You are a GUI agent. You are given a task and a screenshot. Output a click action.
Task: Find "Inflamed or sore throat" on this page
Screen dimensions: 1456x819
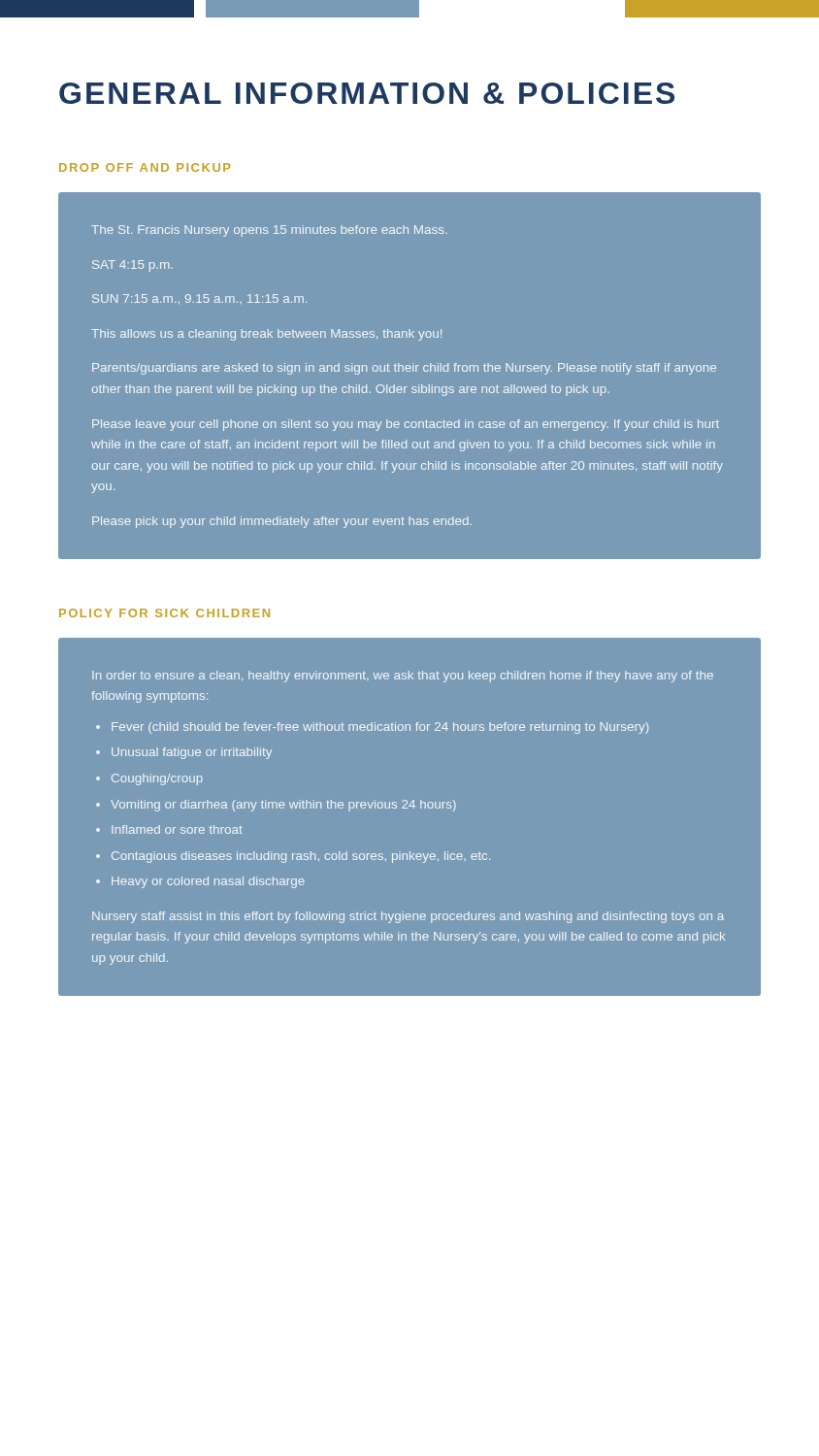[x=177, y=829]
